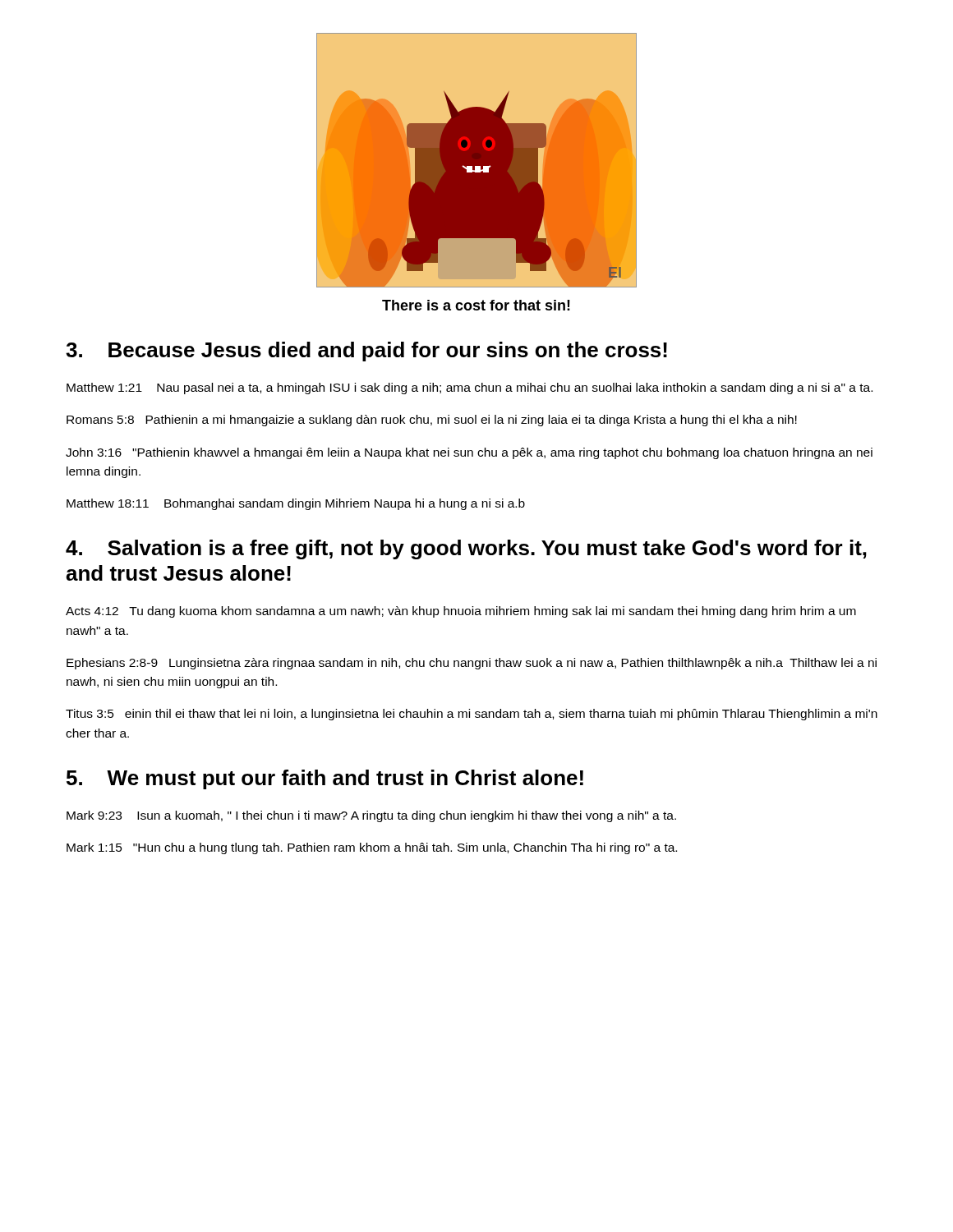953x1232 pixels.
Task: Point to the text block starting "Romans 5:8 Pathienin a mi hmangaizie a"
Action: (432, 419)
